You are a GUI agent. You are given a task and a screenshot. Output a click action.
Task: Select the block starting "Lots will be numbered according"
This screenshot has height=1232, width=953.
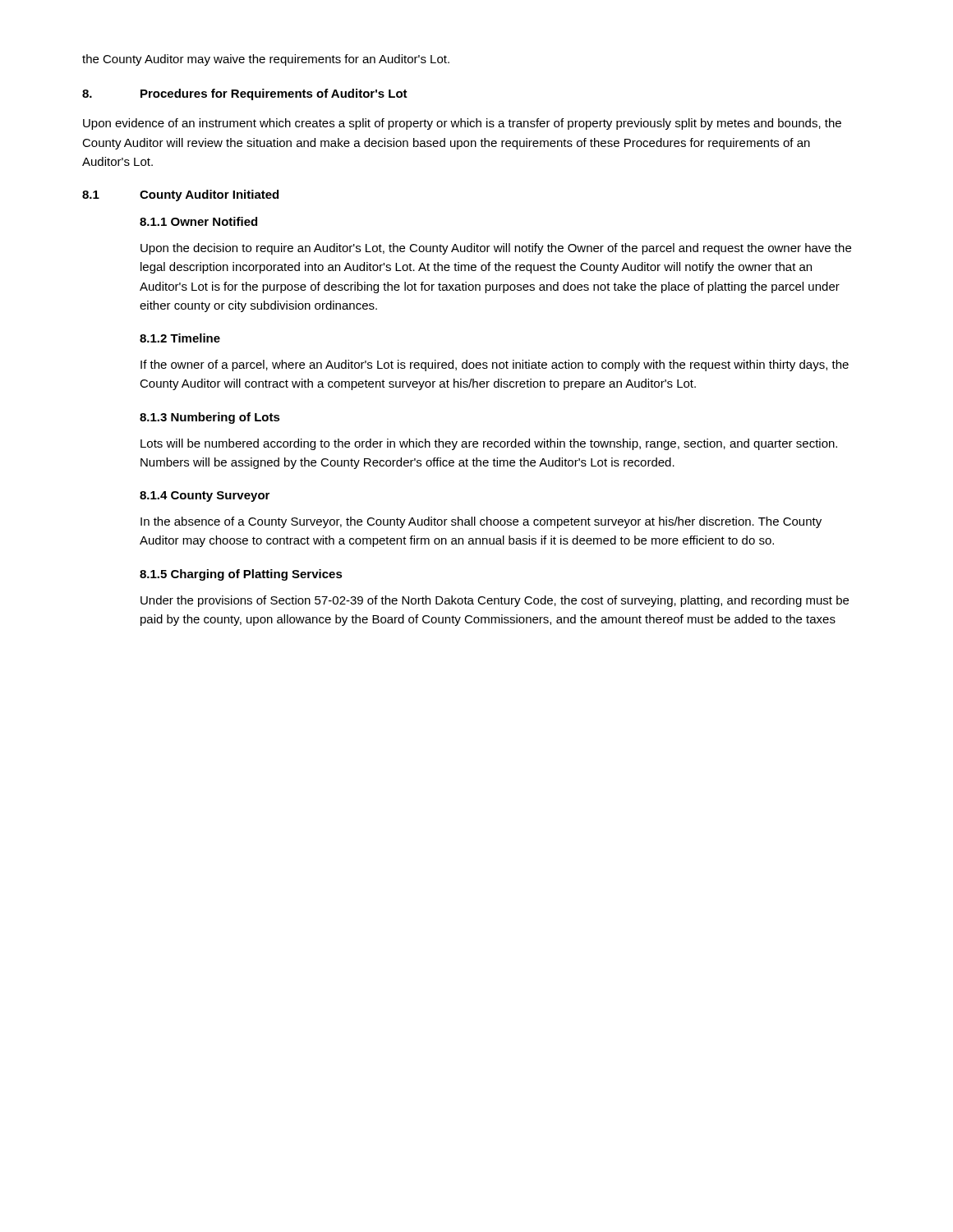(489, 452)
